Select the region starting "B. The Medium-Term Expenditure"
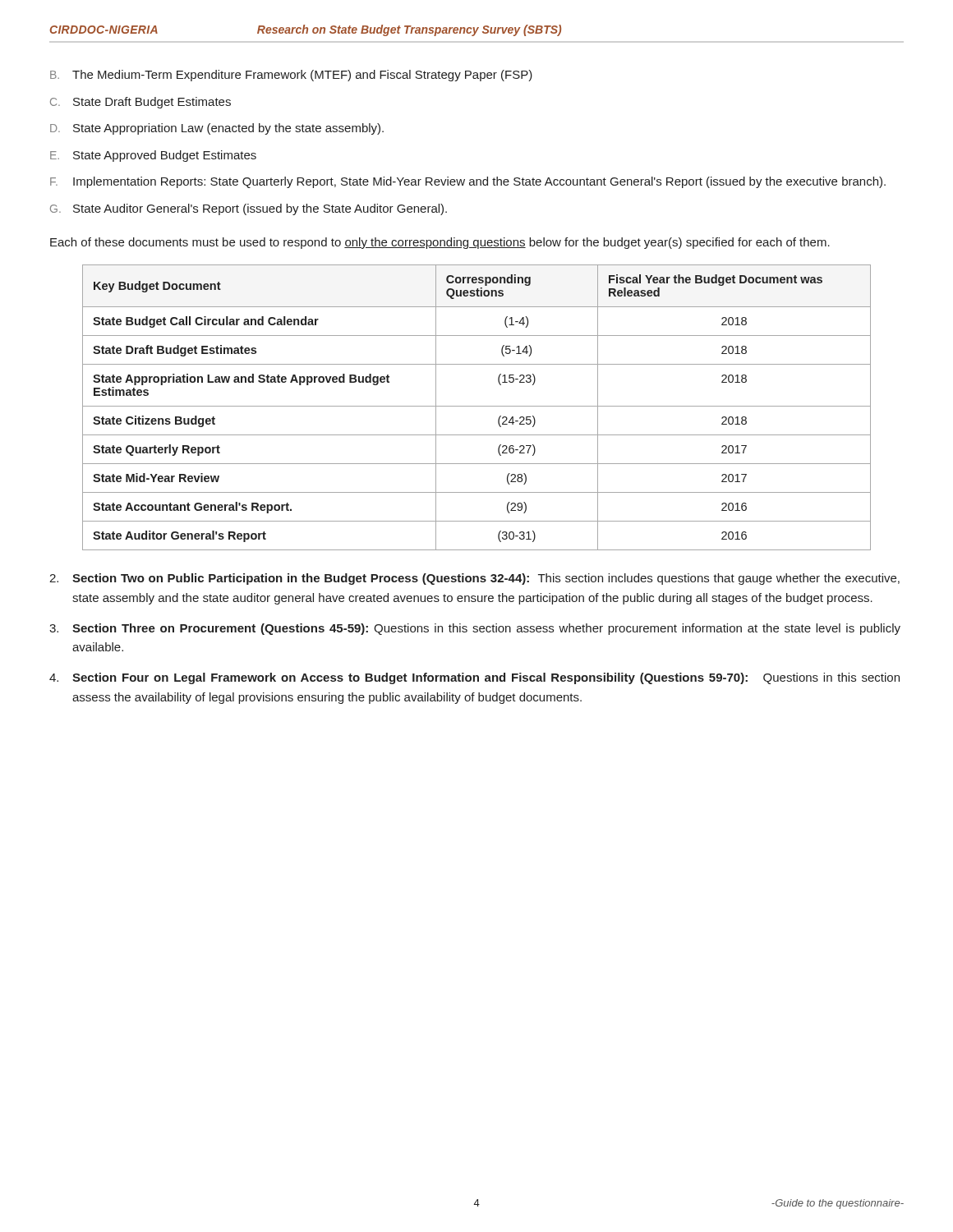The width and height of the screenshot is (953, 1232). point(476,75)
